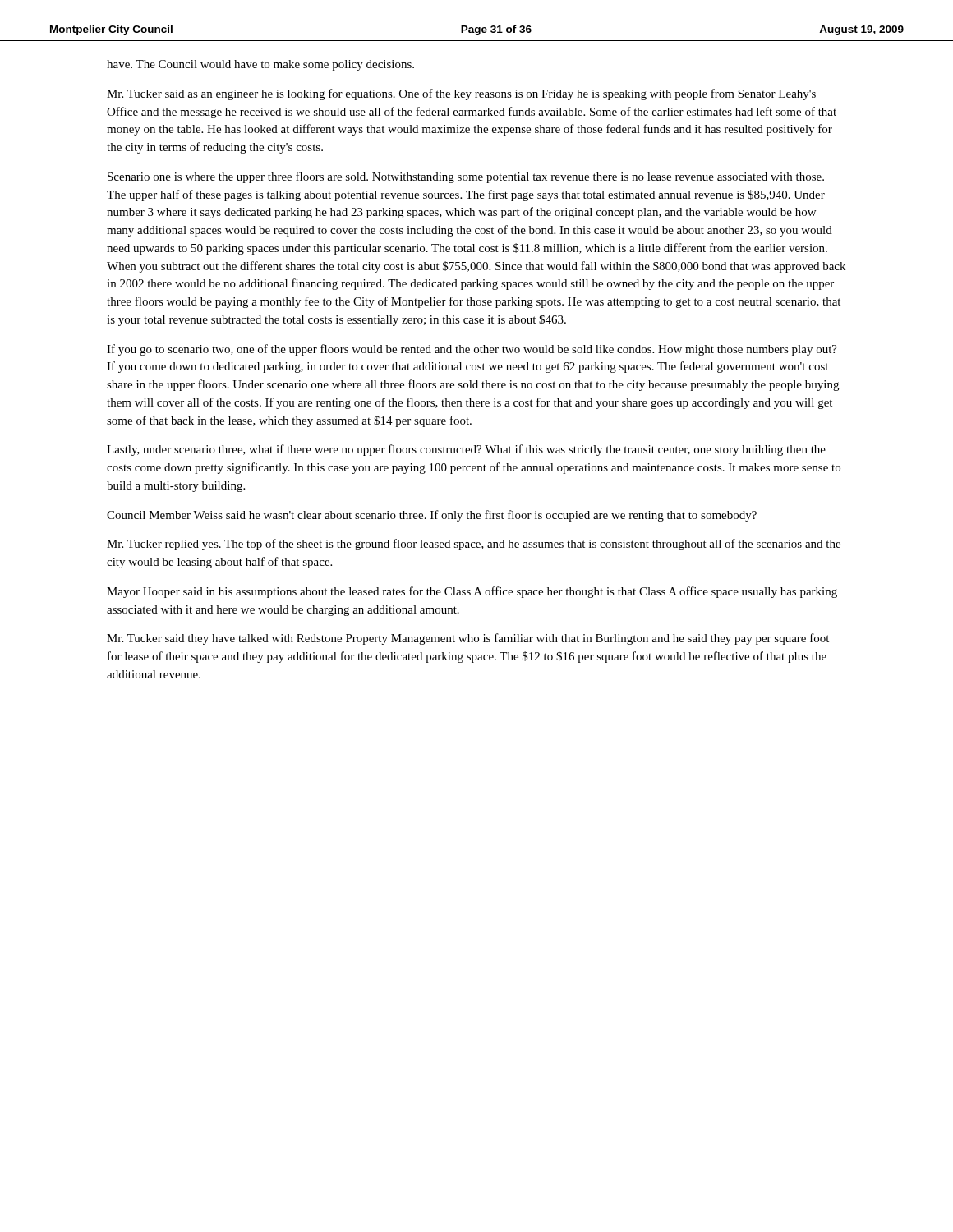Locate the element starting "have. The Council would have"
Viewport: 953px width, 1232px height.
click(x=261, y=64)
